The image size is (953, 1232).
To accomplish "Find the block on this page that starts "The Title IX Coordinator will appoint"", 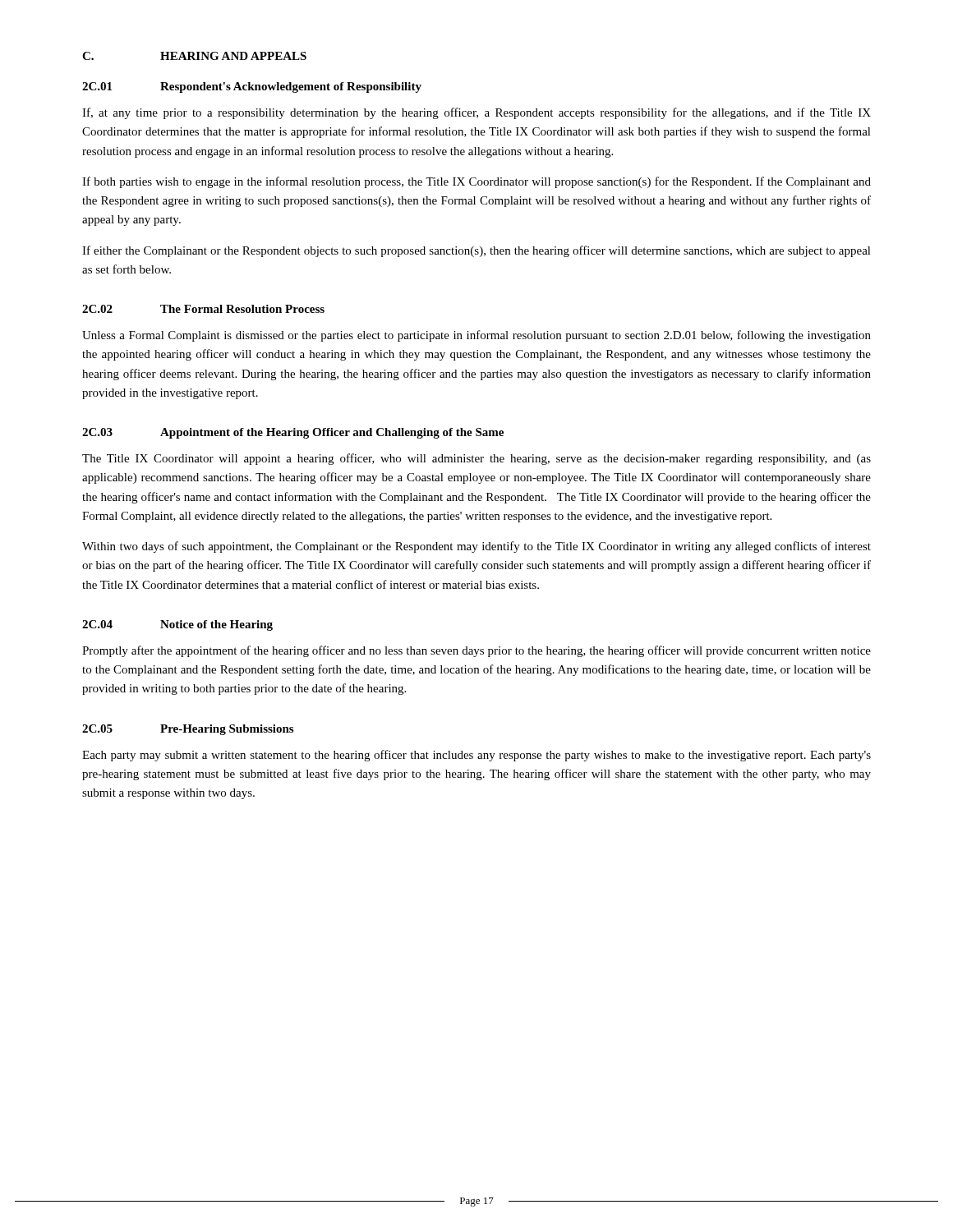I will (x=476, y=488).
